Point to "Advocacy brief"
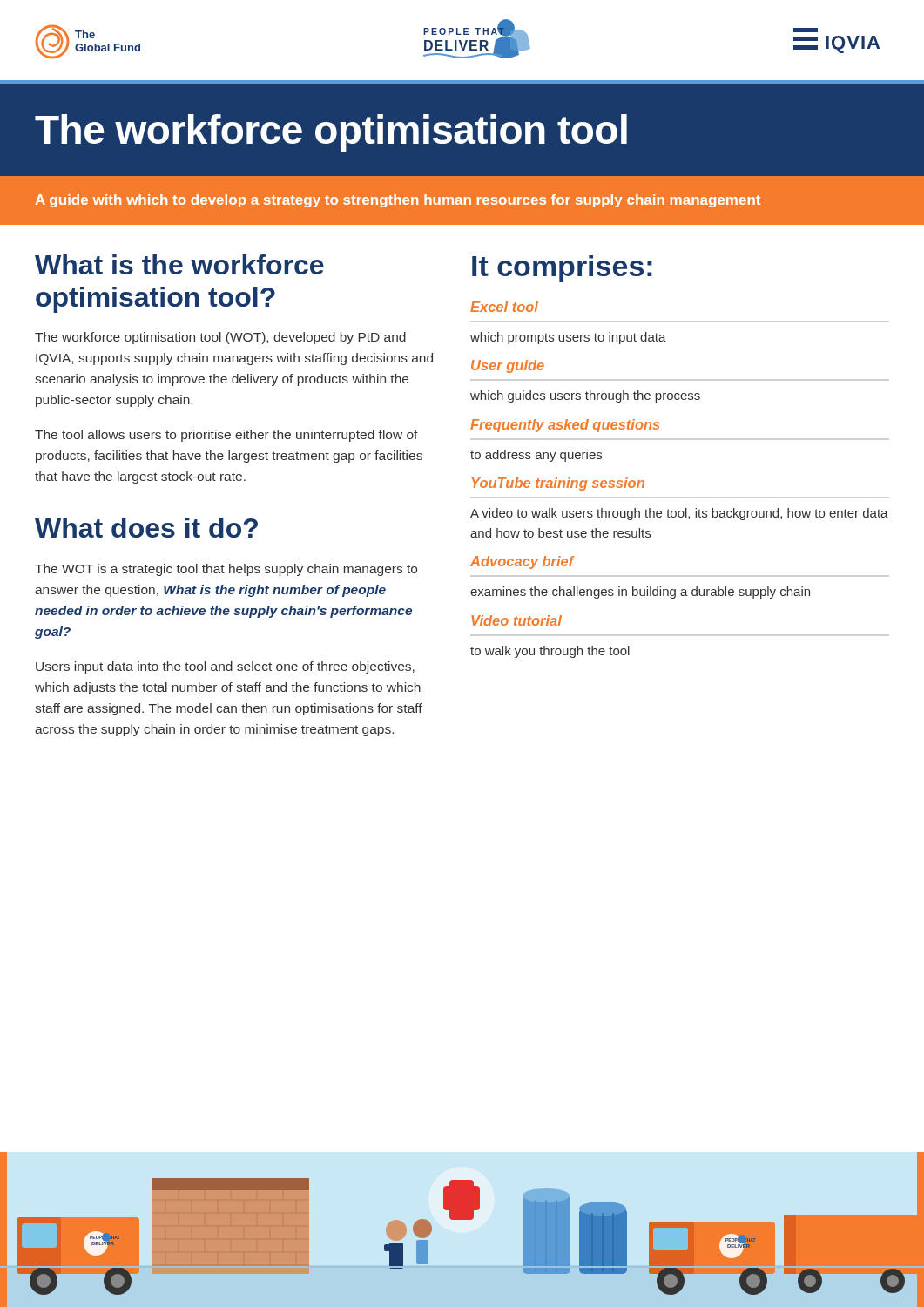Viewport: 924px width, 1307px height. pyautogui.click(x=522, y=561)
